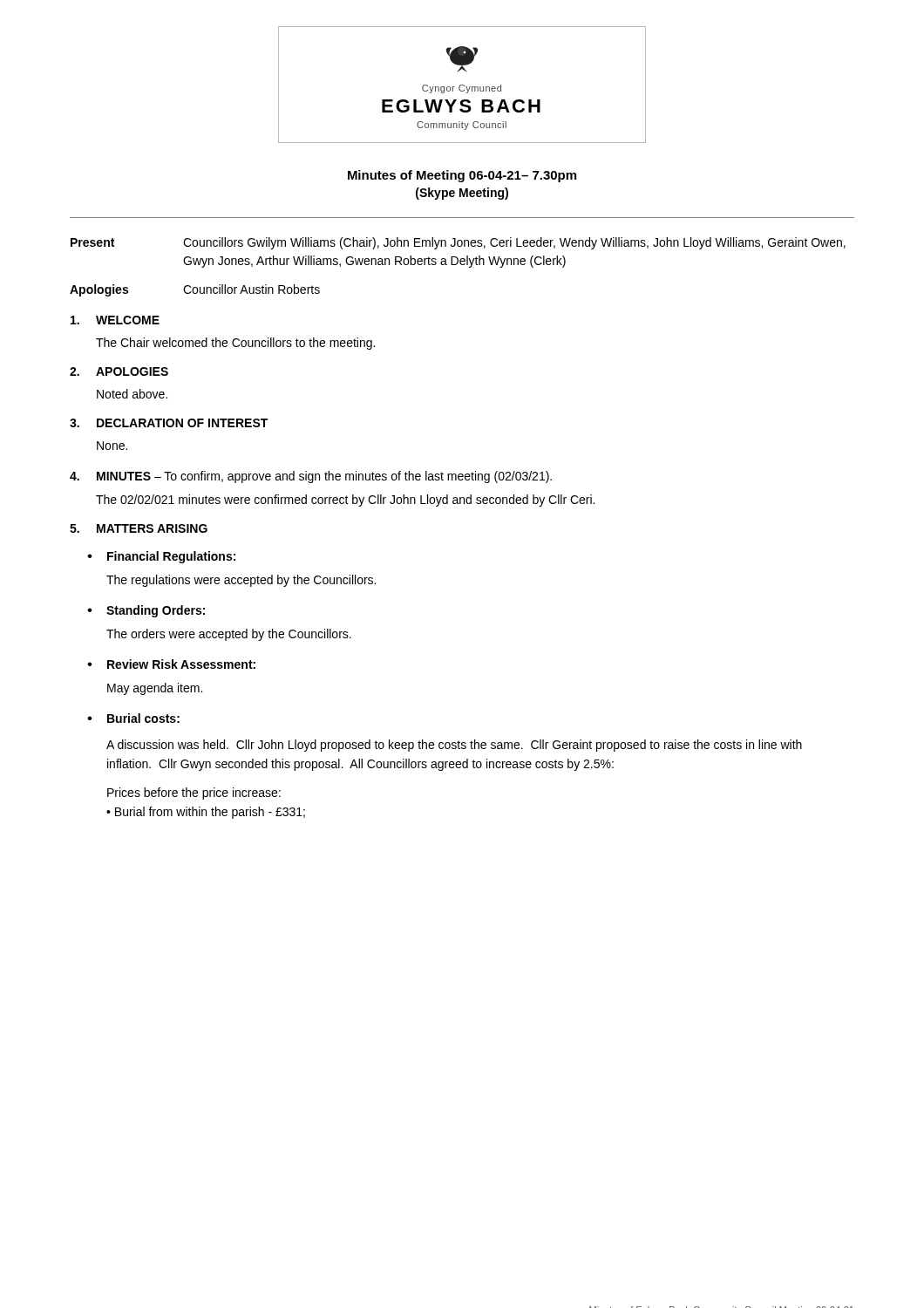This screenshot has width=924, height=1308.
Task: Select the passage starting "2. APOLOGIES"
Action: (x=119, y=371)
